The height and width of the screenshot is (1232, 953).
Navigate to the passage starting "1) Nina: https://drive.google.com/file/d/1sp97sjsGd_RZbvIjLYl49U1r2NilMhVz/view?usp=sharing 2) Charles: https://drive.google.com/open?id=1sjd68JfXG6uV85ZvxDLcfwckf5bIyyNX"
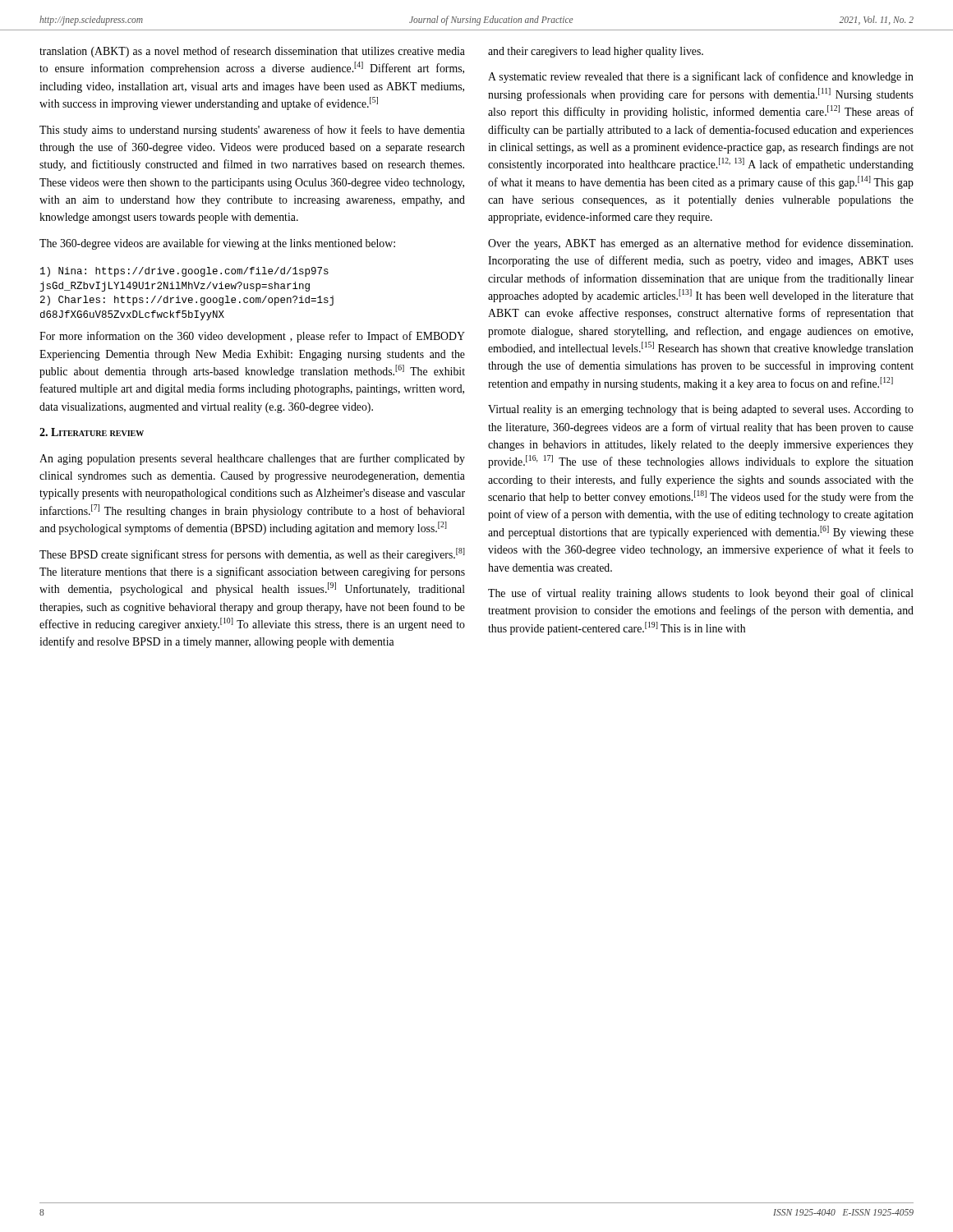point(252,294)
